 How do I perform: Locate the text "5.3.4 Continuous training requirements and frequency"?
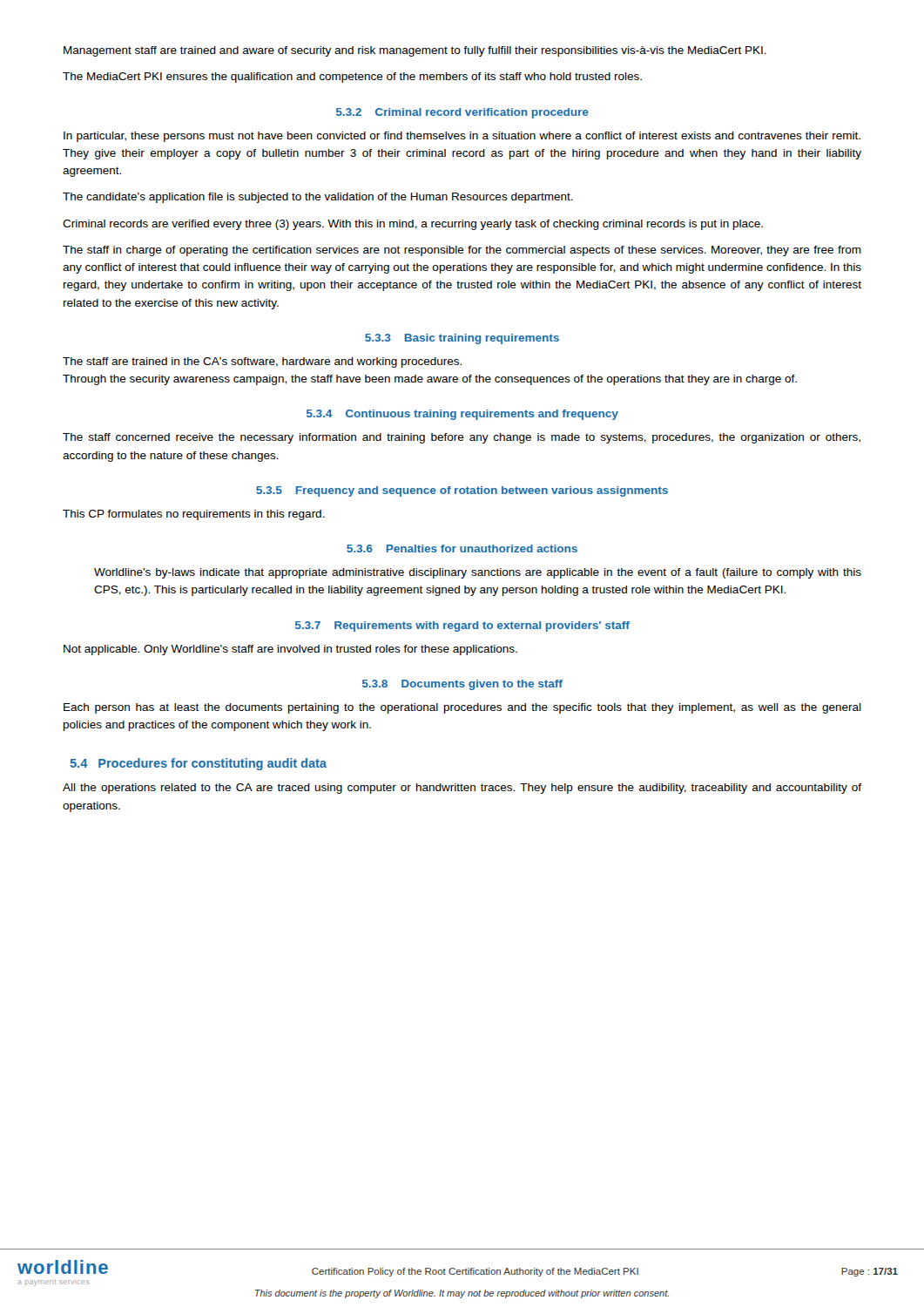coord(462,414)
